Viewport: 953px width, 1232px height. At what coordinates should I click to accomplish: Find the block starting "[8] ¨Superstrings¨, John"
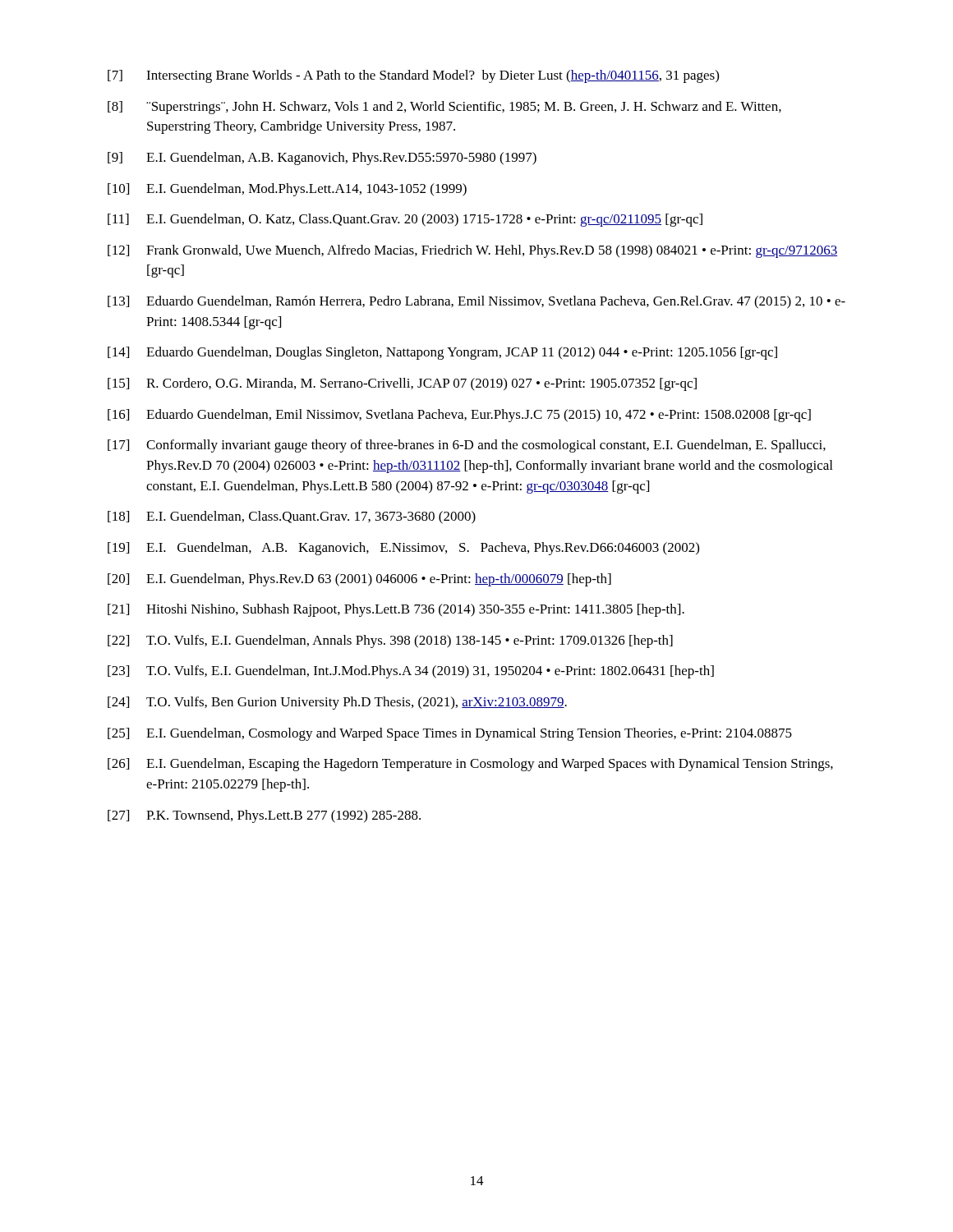(476, 117)
